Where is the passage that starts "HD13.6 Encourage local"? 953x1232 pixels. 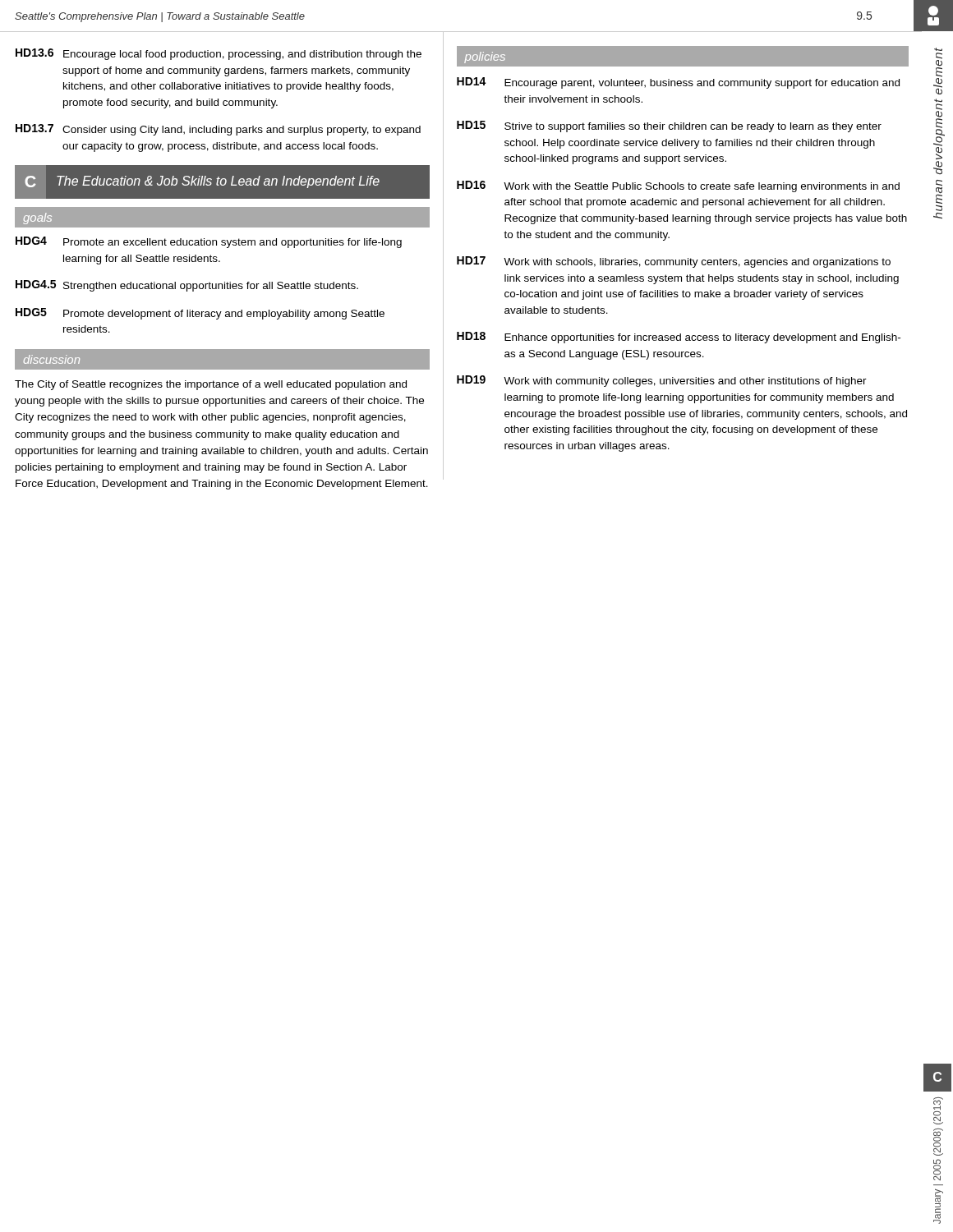222,78
